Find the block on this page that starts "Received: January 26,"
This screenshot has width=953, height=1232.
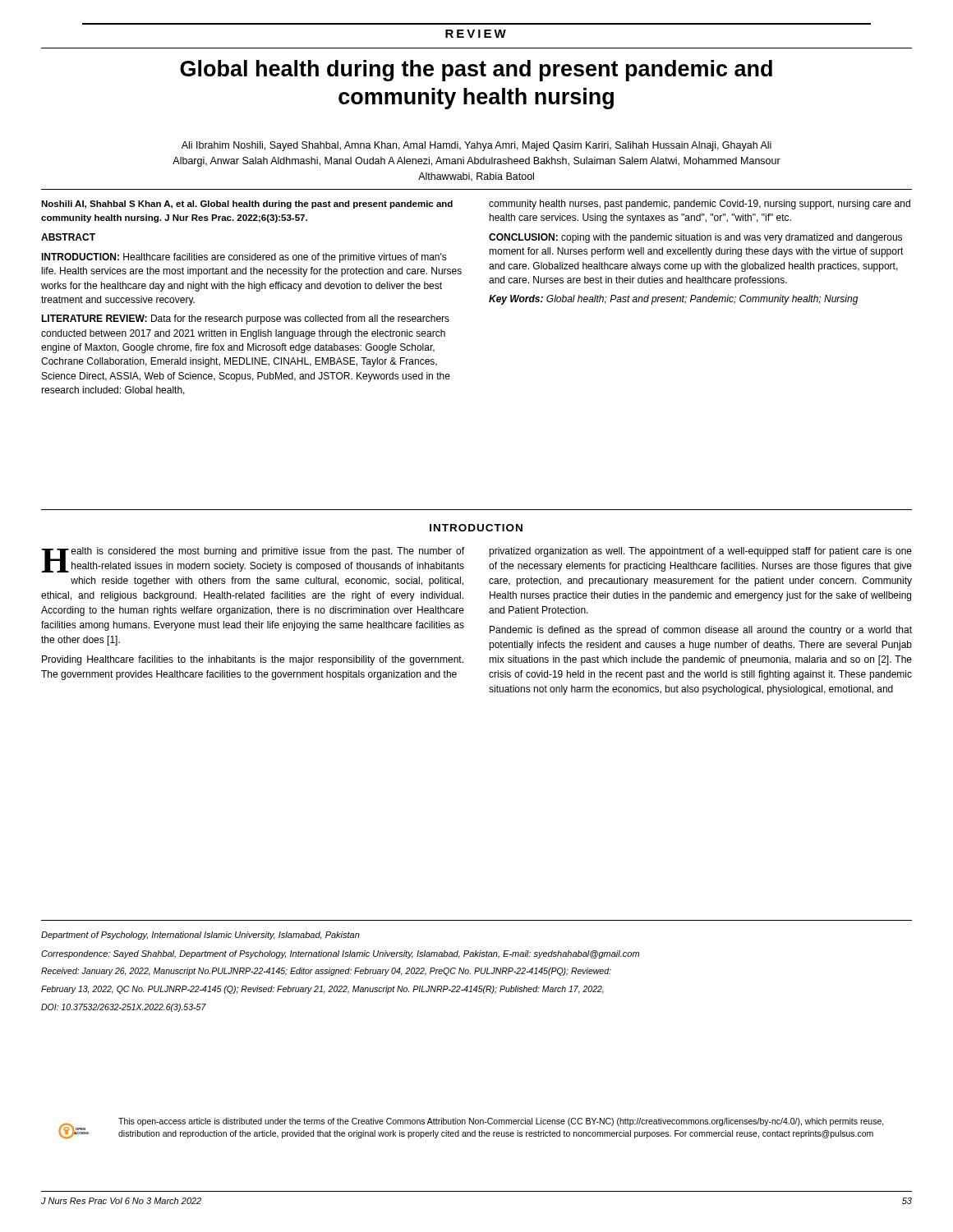click(x=476, y=989)
